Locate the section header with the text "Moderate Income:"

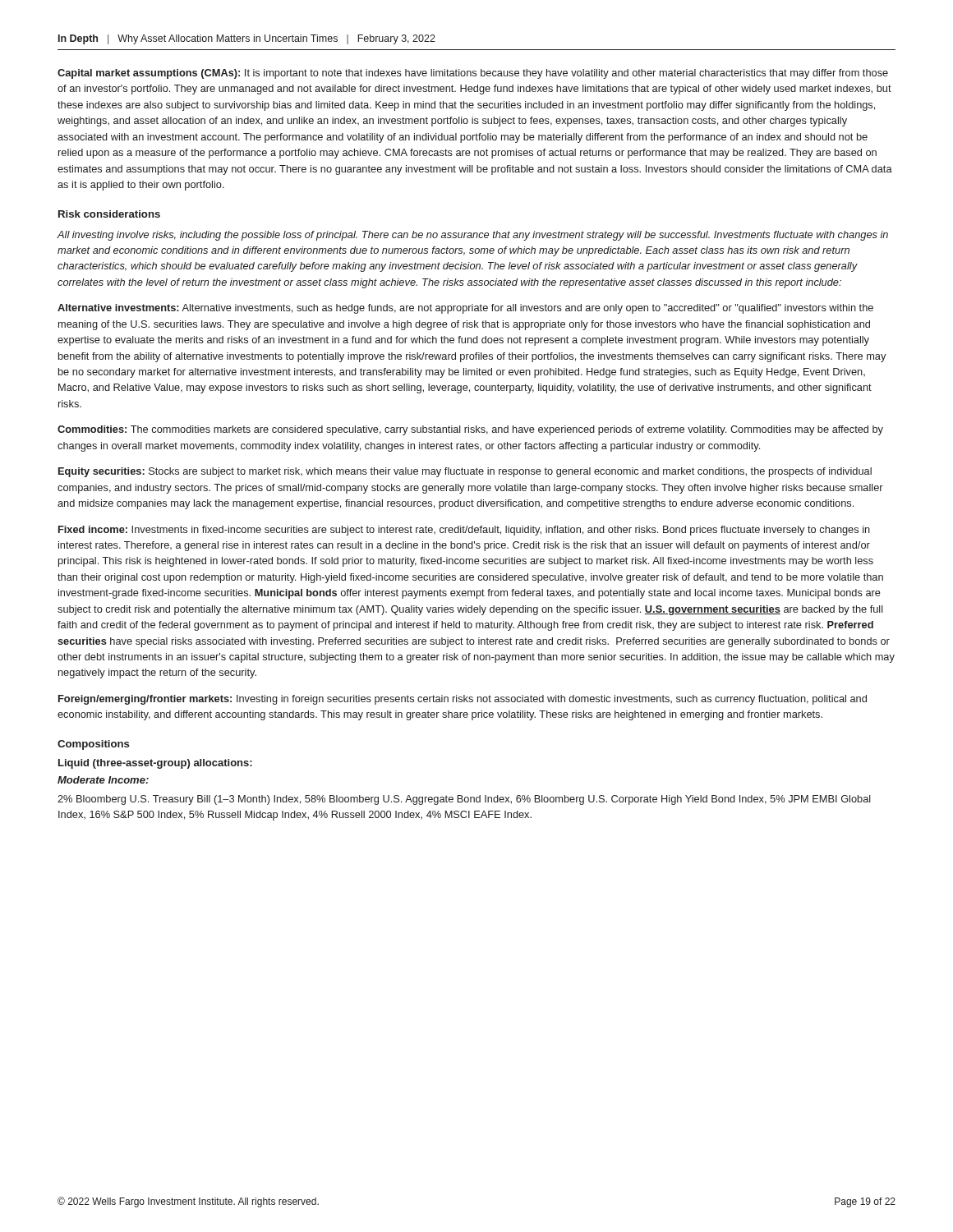(x=103, y=780)
